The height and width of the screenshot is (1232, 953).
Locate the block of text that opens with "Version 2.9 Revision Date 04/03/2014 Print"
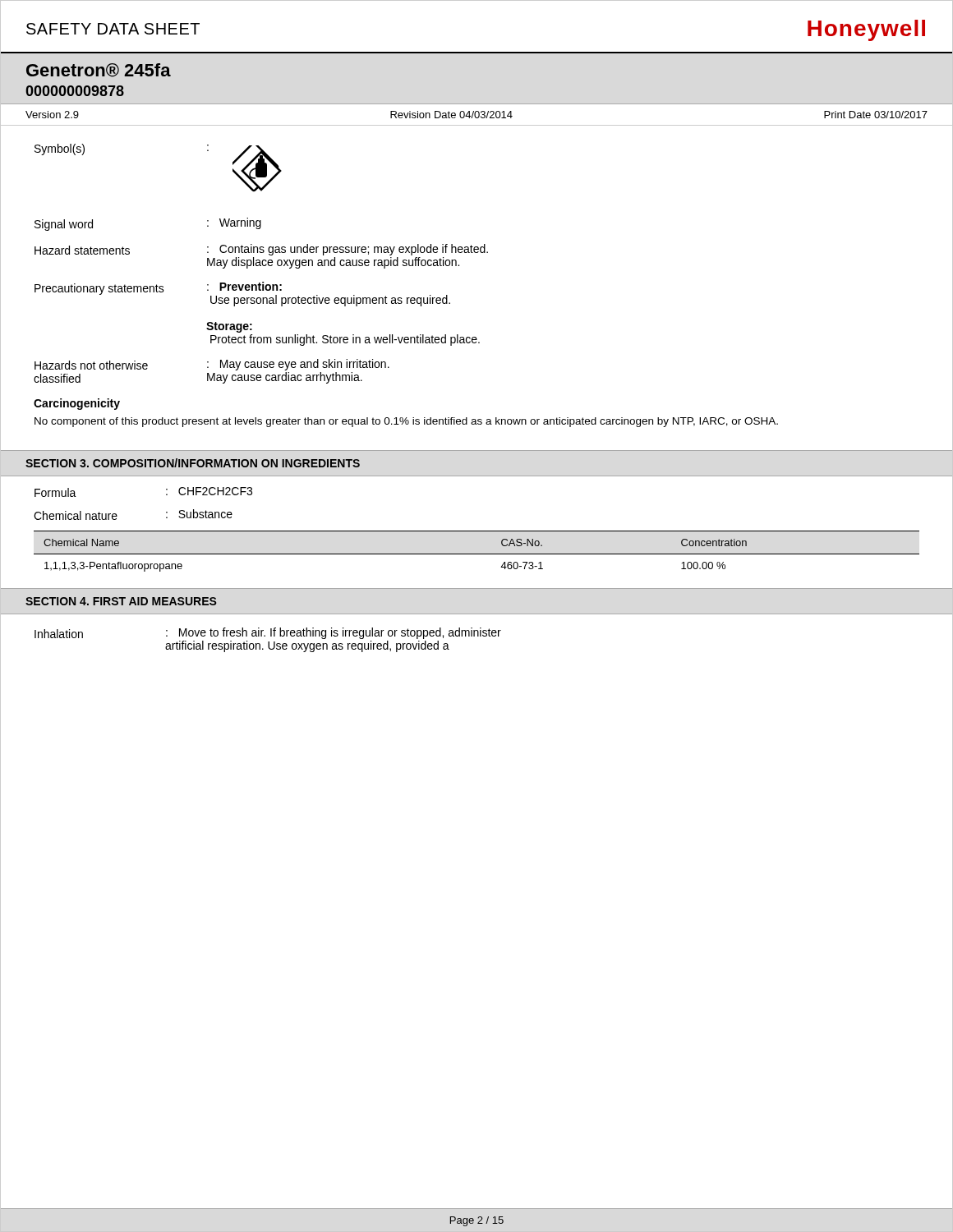[476, 115]
